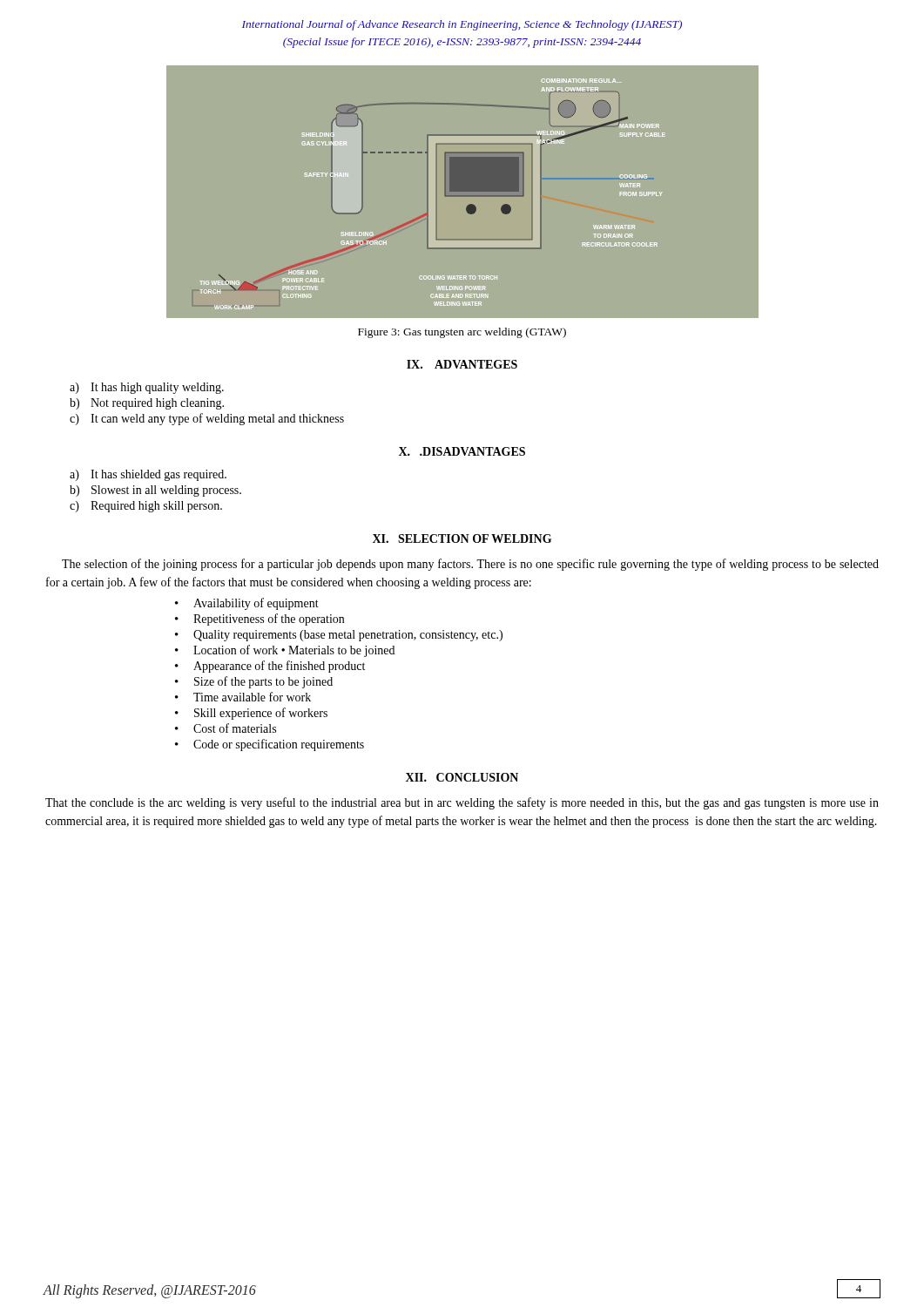
Task: Point to the text starting "XII. CONCLUSION"
Action: tap(462, 778)
